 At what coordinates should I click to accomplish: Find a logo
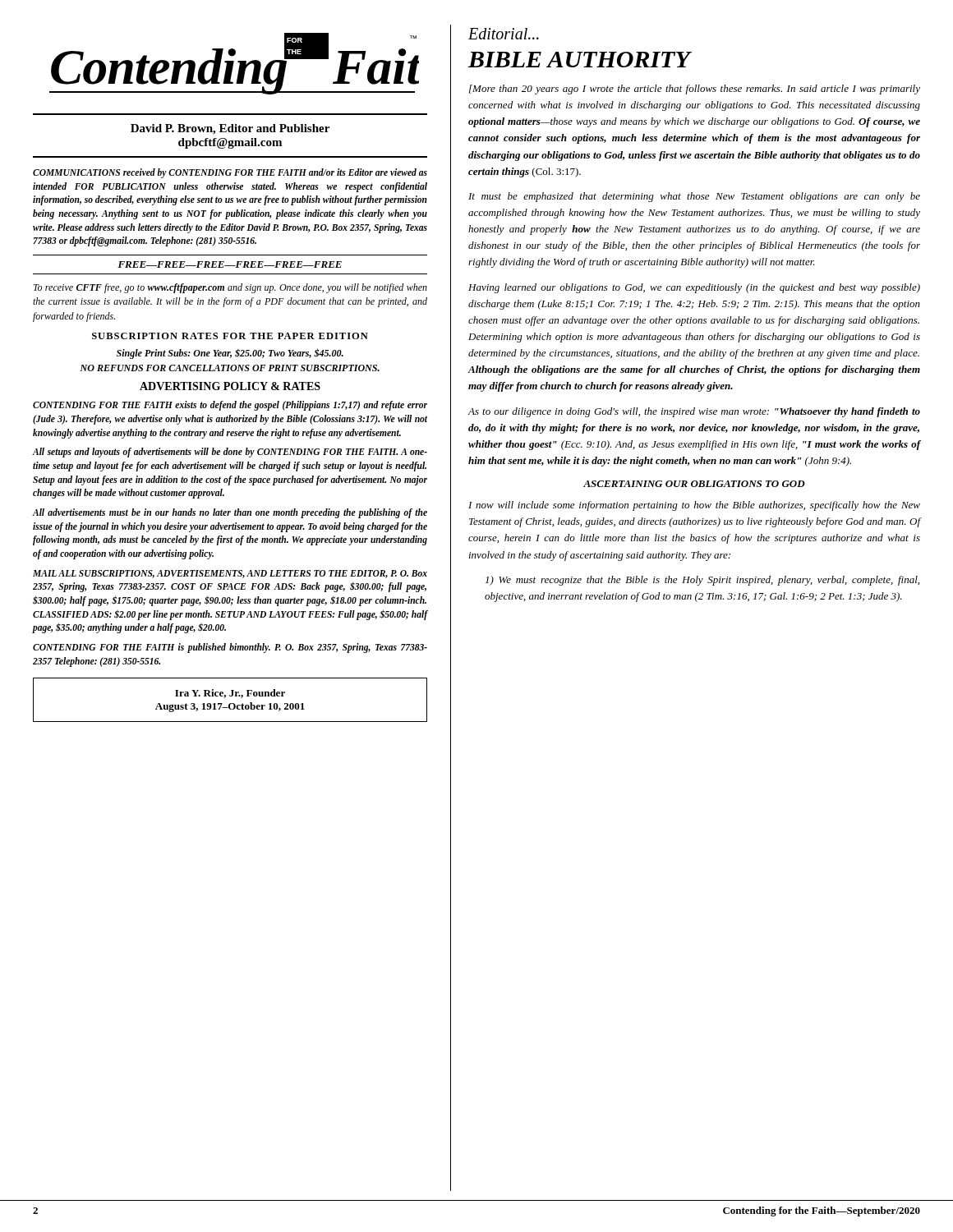point(230,66)
